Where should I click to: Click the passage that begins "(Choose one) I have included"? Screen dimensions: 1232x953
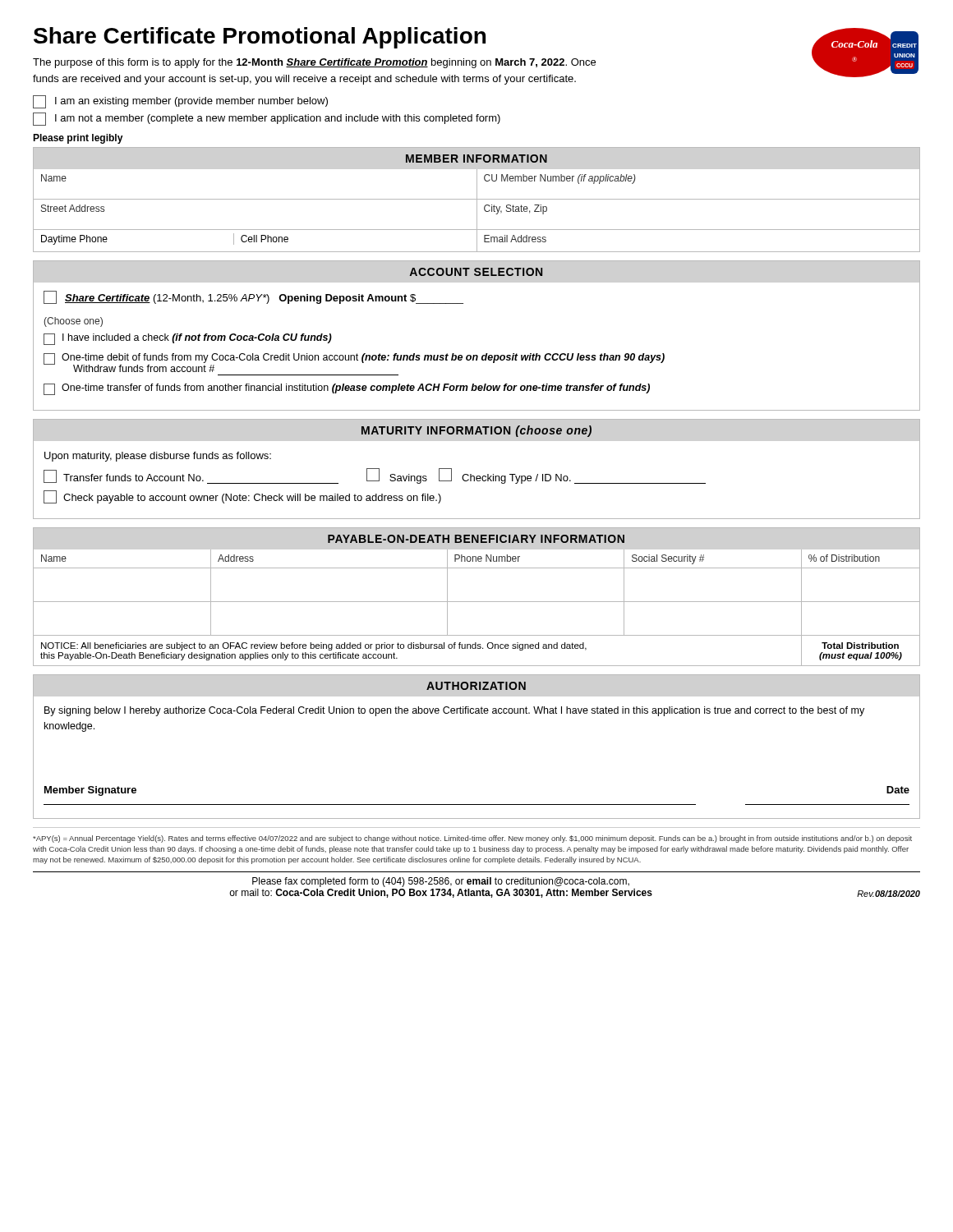[x=476, y=355]
